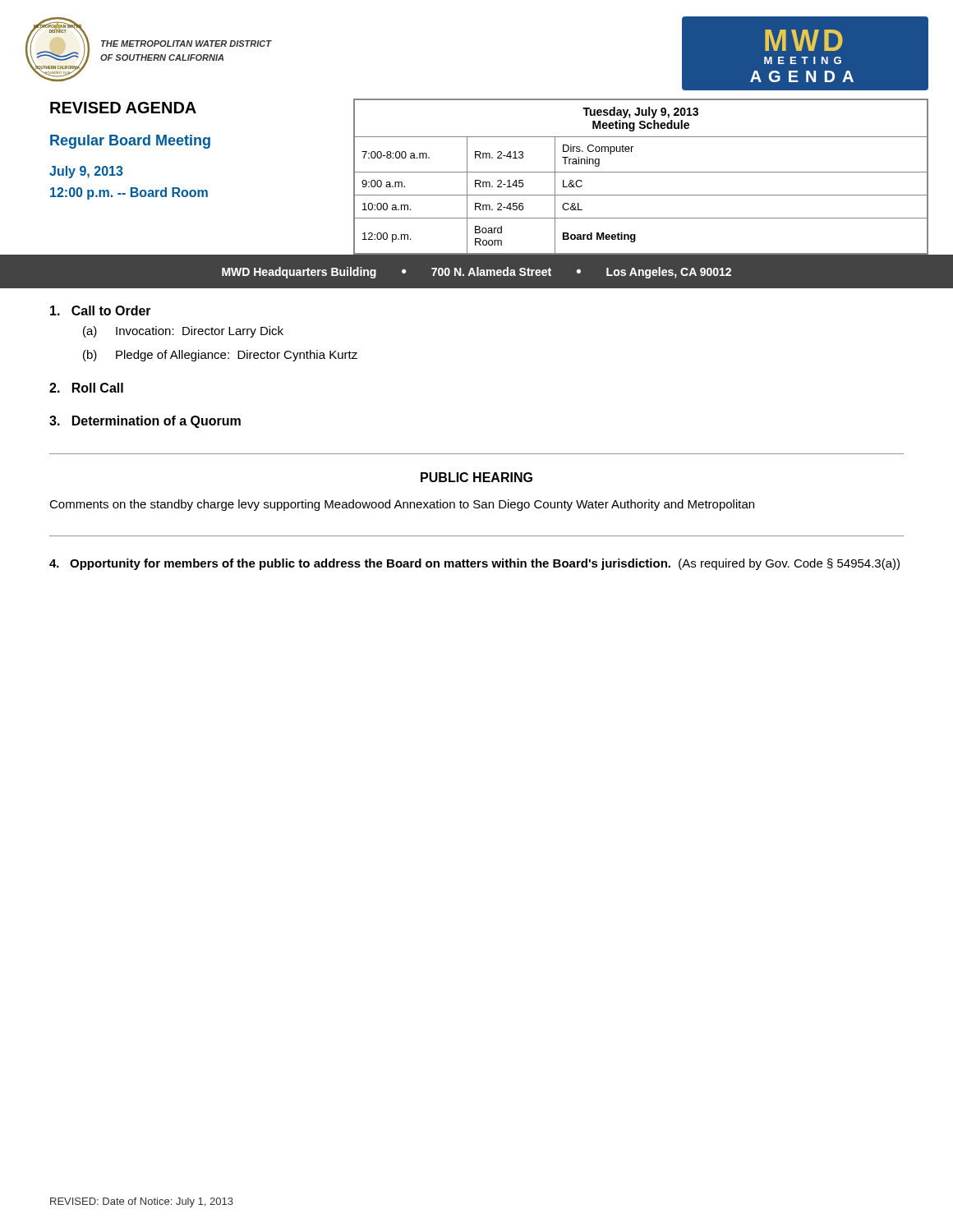The width and height of the screenshot is (953, 1232).
Task: Find the title
Action: pos(123,108)
